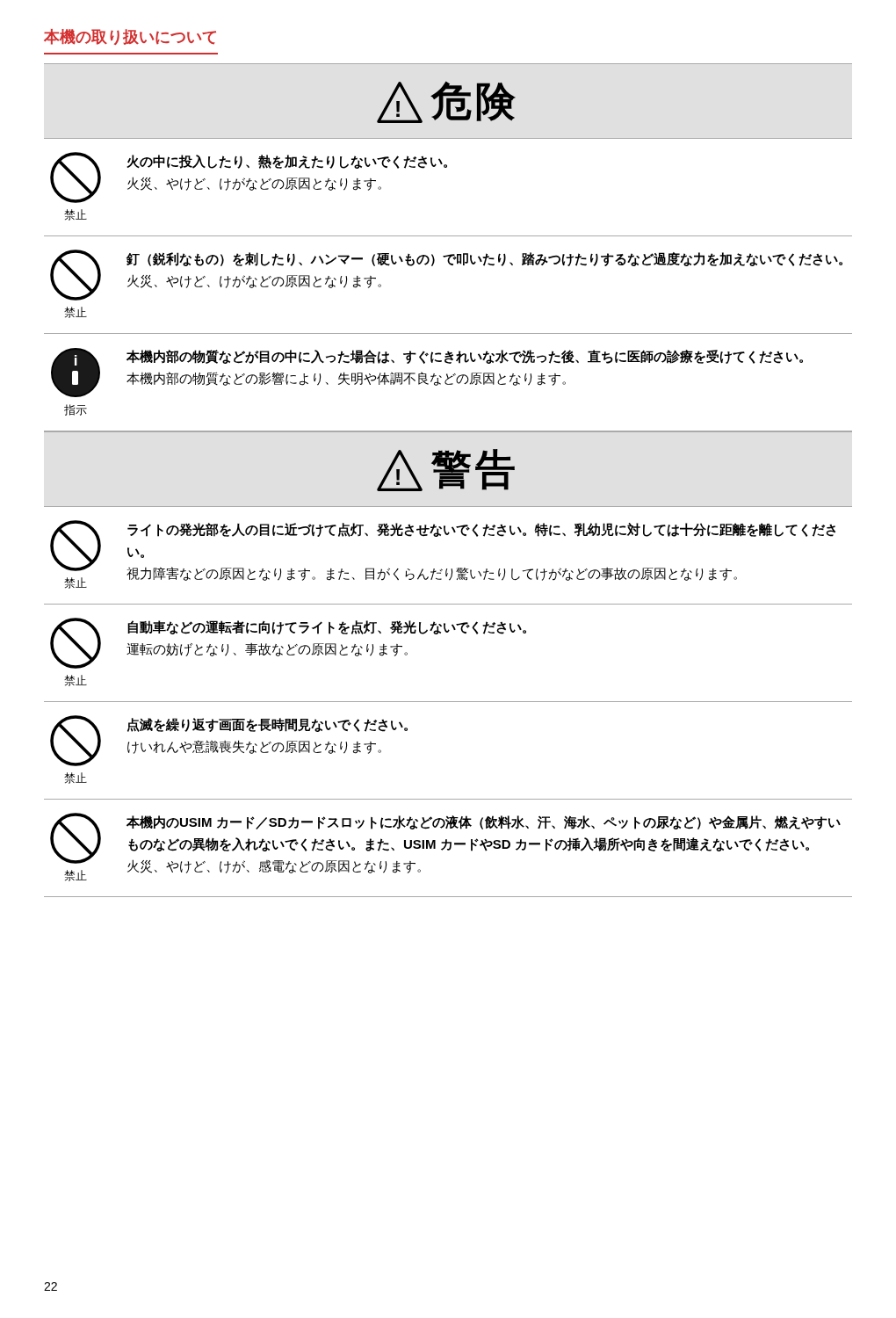Select the list item that reads "禁止 火の中に投入したり、熱を加えたりしないでください。 火災、やけど、けがなどの原因となります。"

tap(249, 177)
